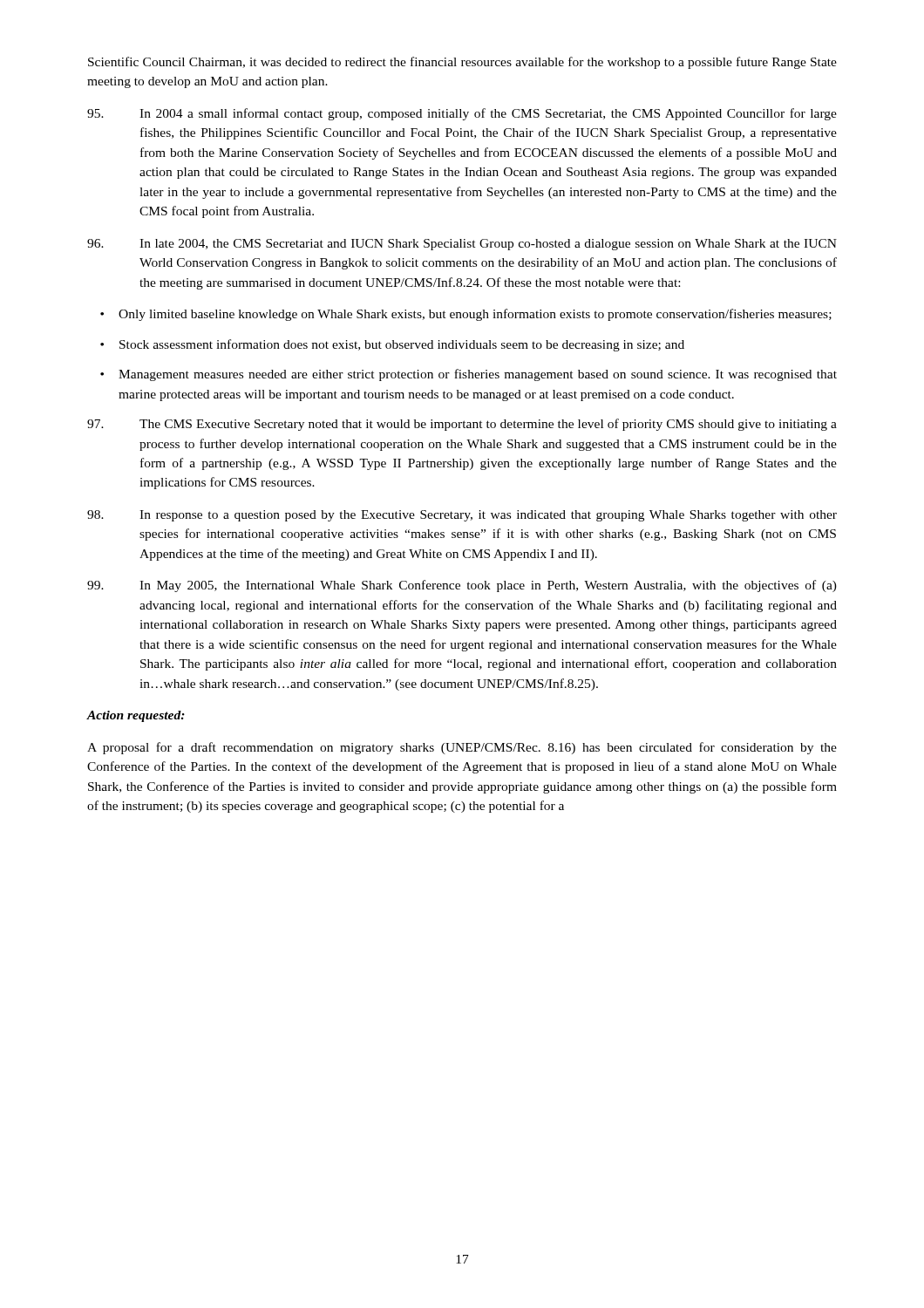Find the text starting "The CMS Executive Secretary noted that it"
The width and height of the screenshot is (924, 1308).
[x=462, y=453]
